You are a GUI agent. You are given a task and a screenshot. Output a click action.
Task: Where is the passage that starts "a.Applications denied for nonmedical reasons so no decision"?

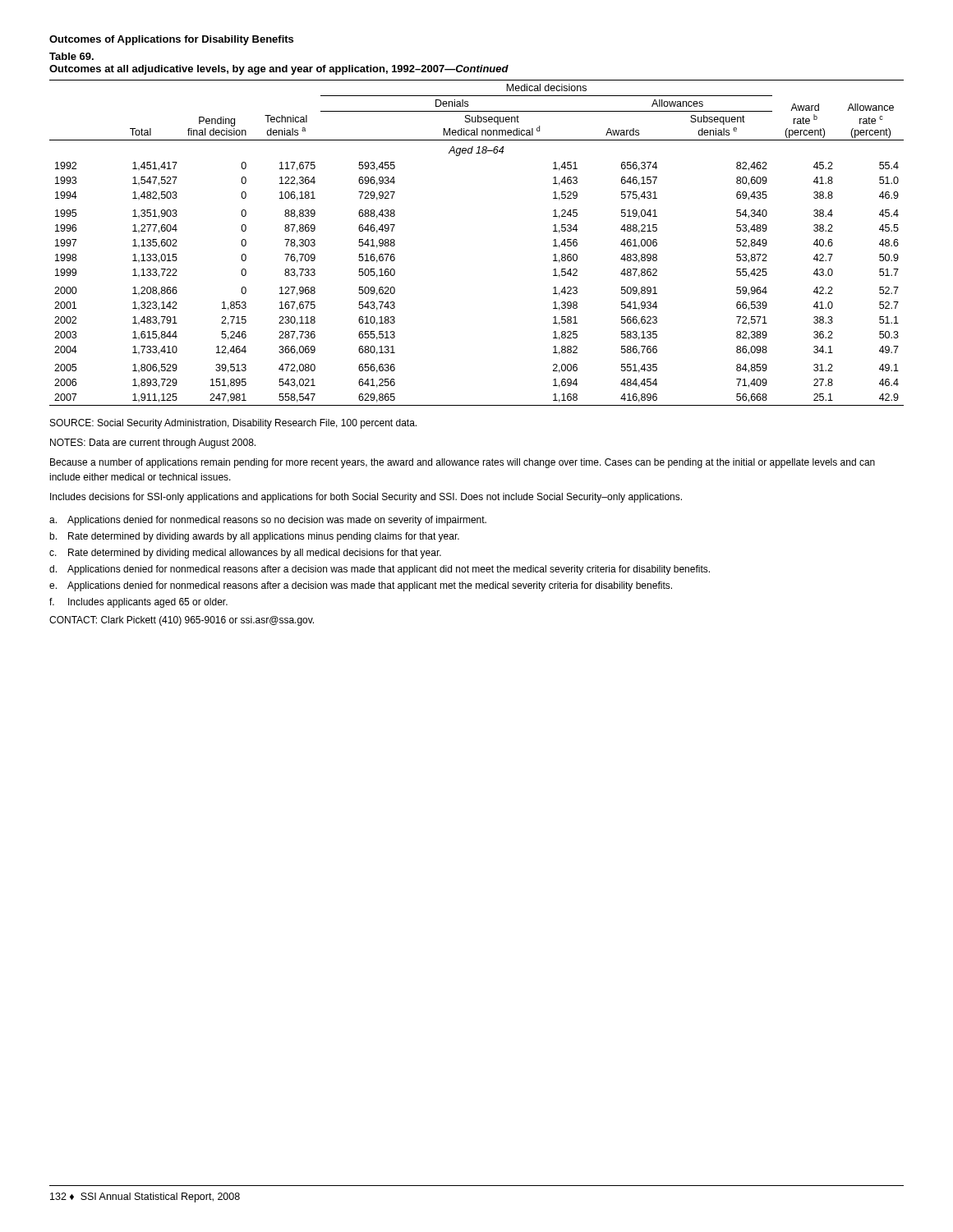[x=268, y=520]
